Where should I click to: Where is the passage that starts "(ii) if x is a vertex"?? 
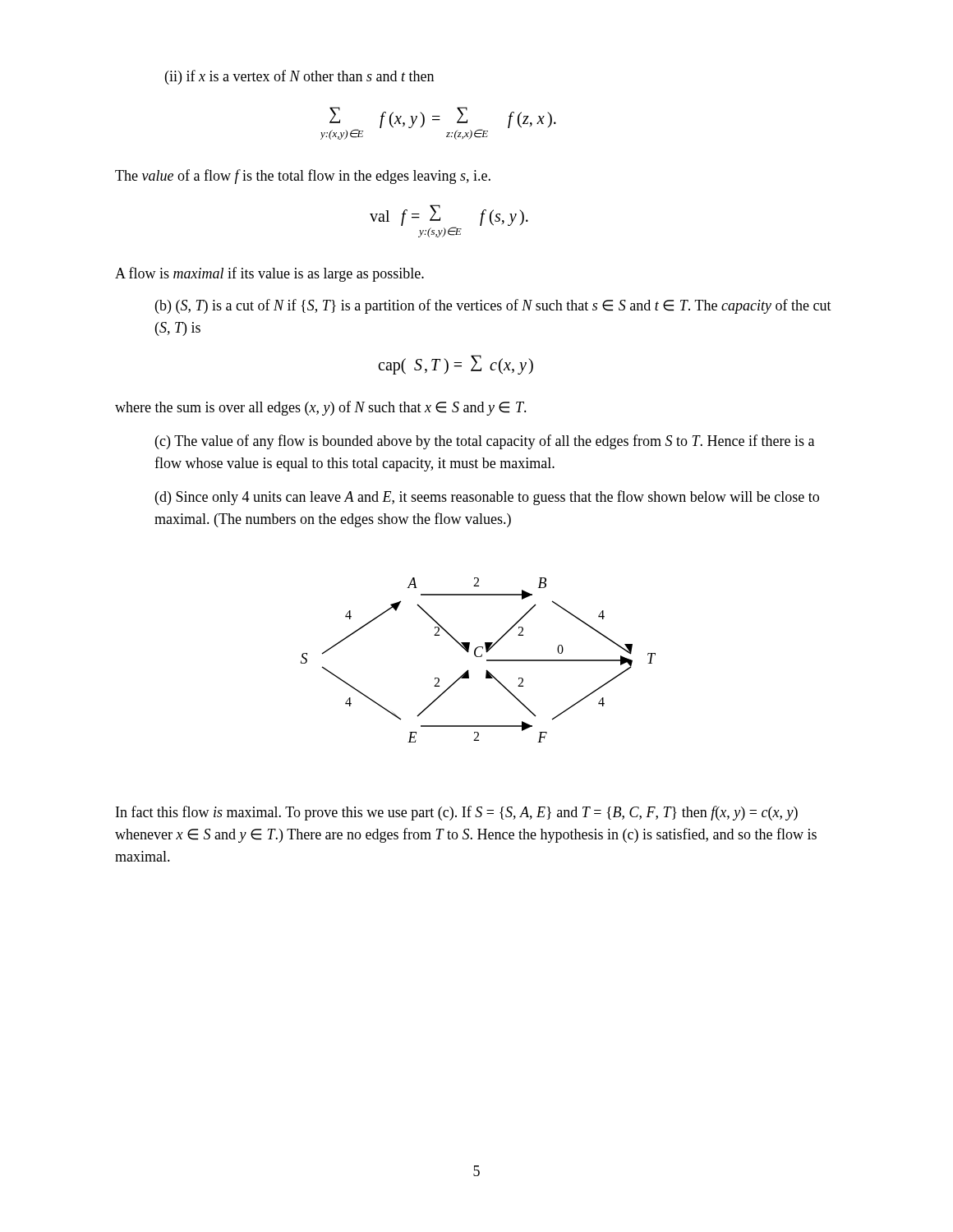pyautogui.click(x=299, y=76)
